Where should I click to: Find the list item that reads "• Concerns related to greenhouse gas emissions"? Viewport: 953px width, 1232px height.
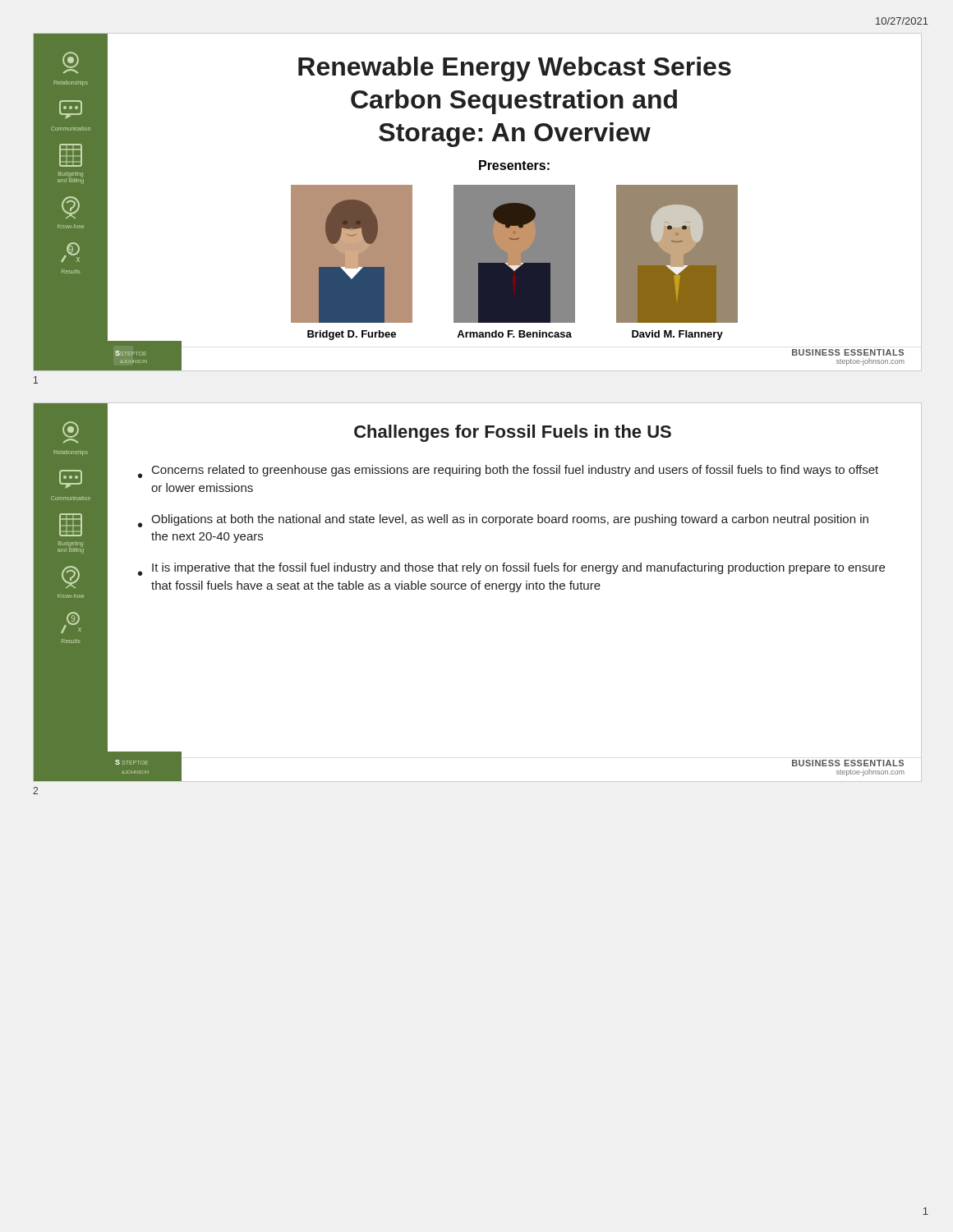513,479
